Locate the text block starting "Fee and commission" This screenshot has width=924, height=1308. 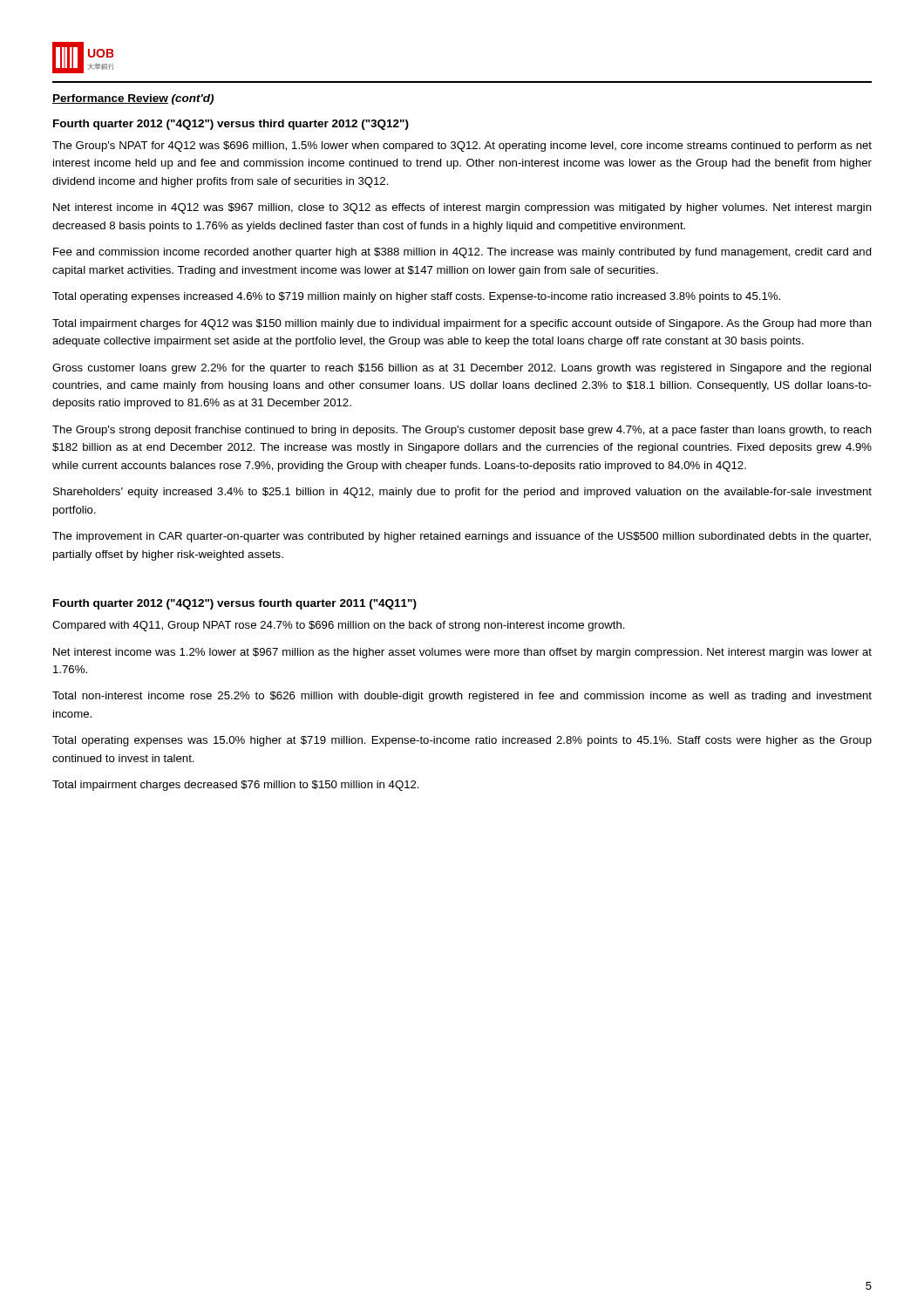pyautogui.click(x=462, y=261)
